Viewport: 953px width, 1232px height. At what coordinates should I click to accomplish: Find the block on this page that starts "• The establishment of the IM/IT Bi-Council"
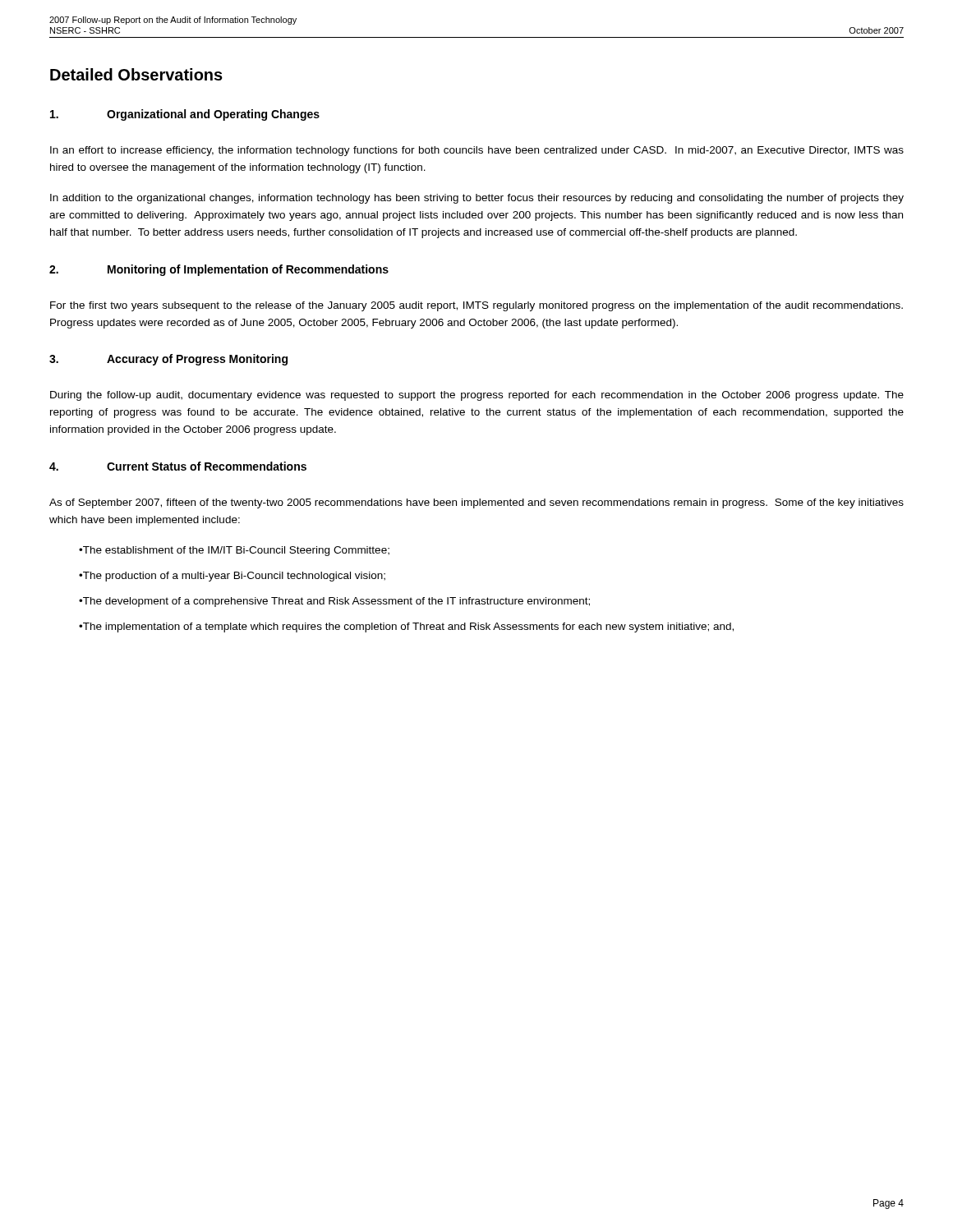[220, 551]
